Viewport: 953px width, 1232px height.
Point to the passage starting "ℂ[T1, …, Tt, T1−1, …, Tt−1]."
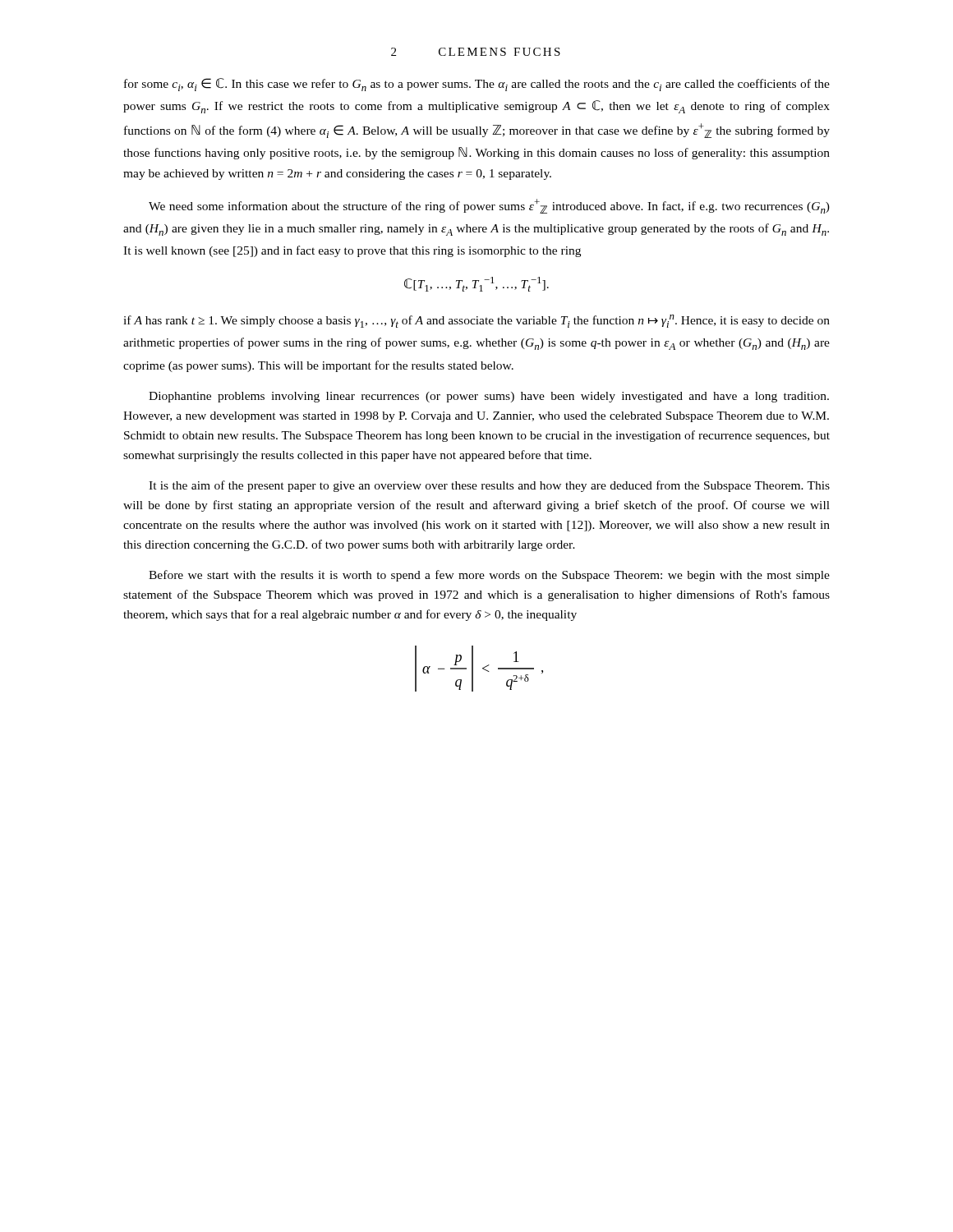tap(476, 284)
